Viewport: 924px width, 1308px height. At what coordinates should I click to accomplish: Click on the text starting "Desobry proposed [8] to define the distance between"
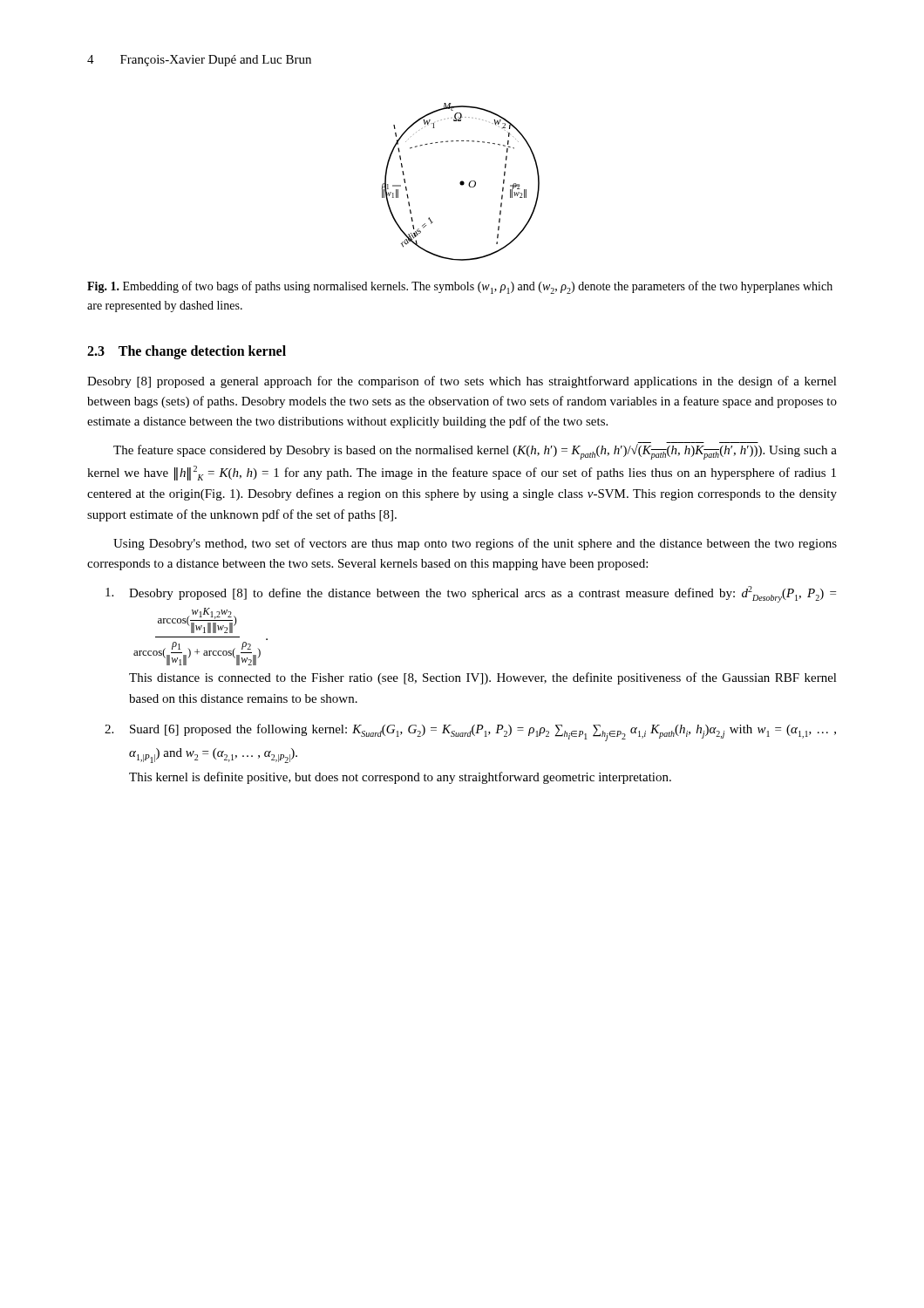click(471, 594)
